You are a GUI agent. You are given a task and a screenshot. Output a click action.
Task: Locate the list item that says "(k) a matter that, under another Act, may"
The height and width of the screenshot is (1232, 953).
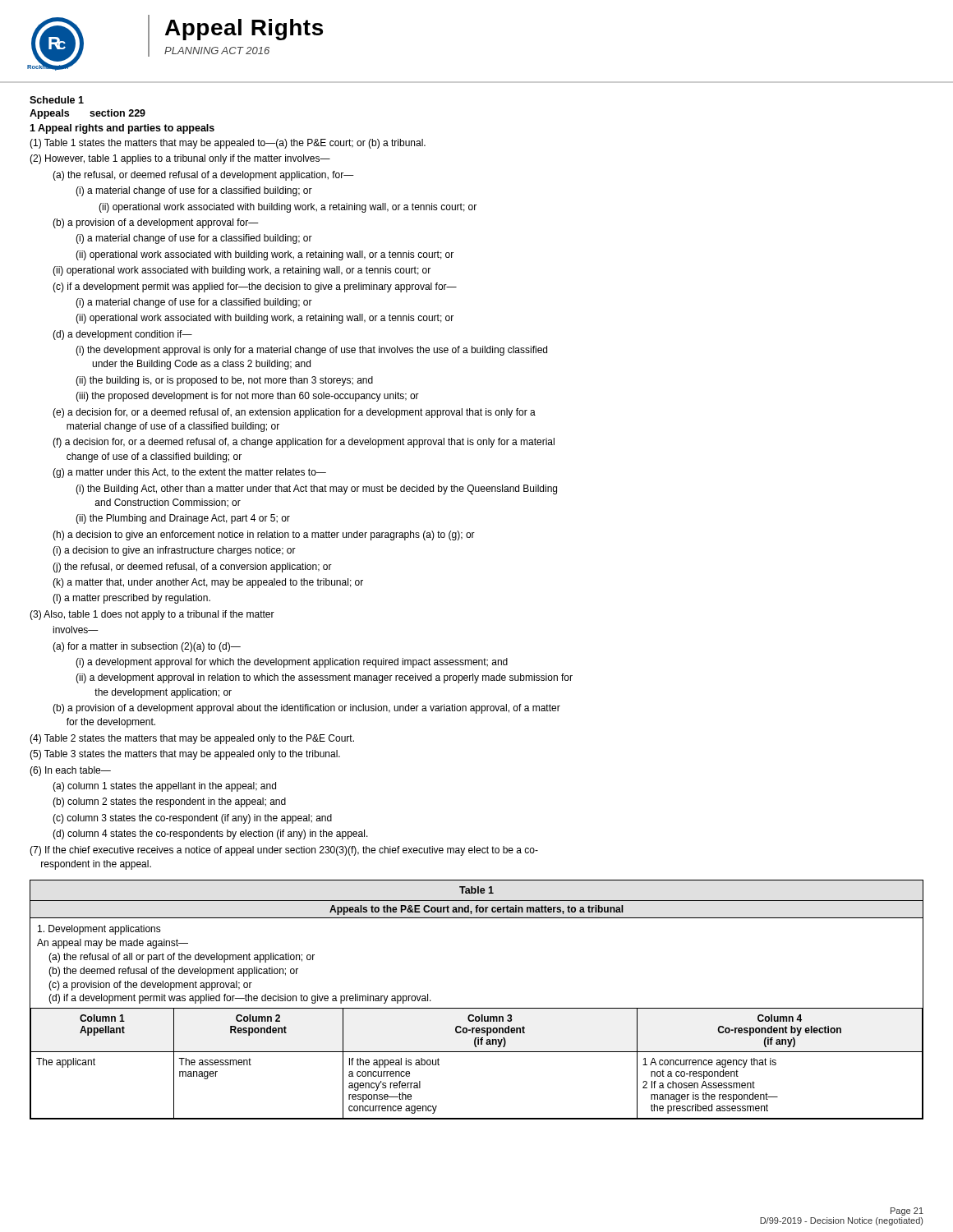(208, 582)
